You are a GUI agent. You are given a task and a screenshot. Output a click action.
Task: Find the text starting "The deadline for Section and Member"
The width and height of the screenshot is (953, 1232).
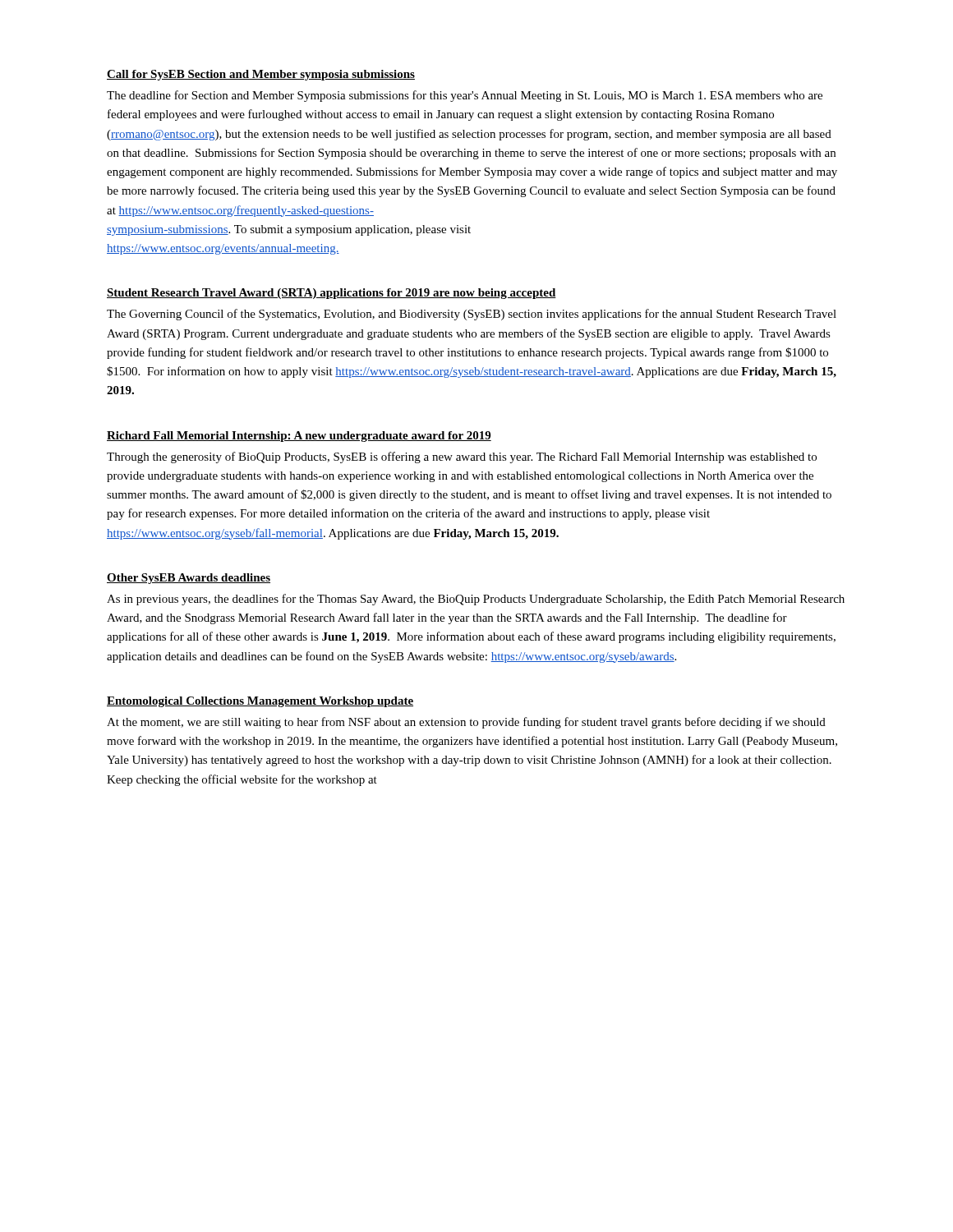472,172
